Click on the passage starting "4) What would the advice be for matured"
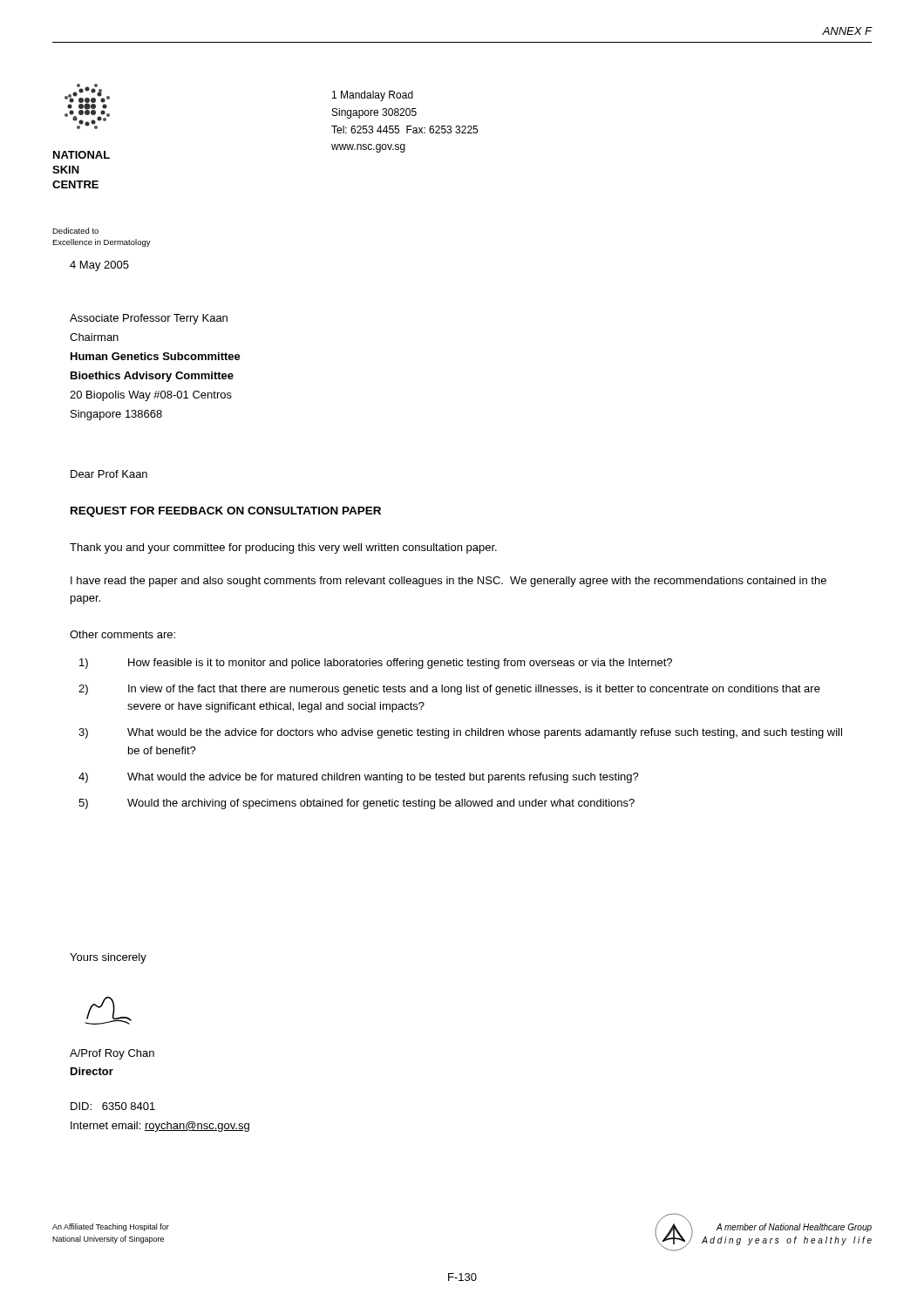924x1308 pixels. 354,777
